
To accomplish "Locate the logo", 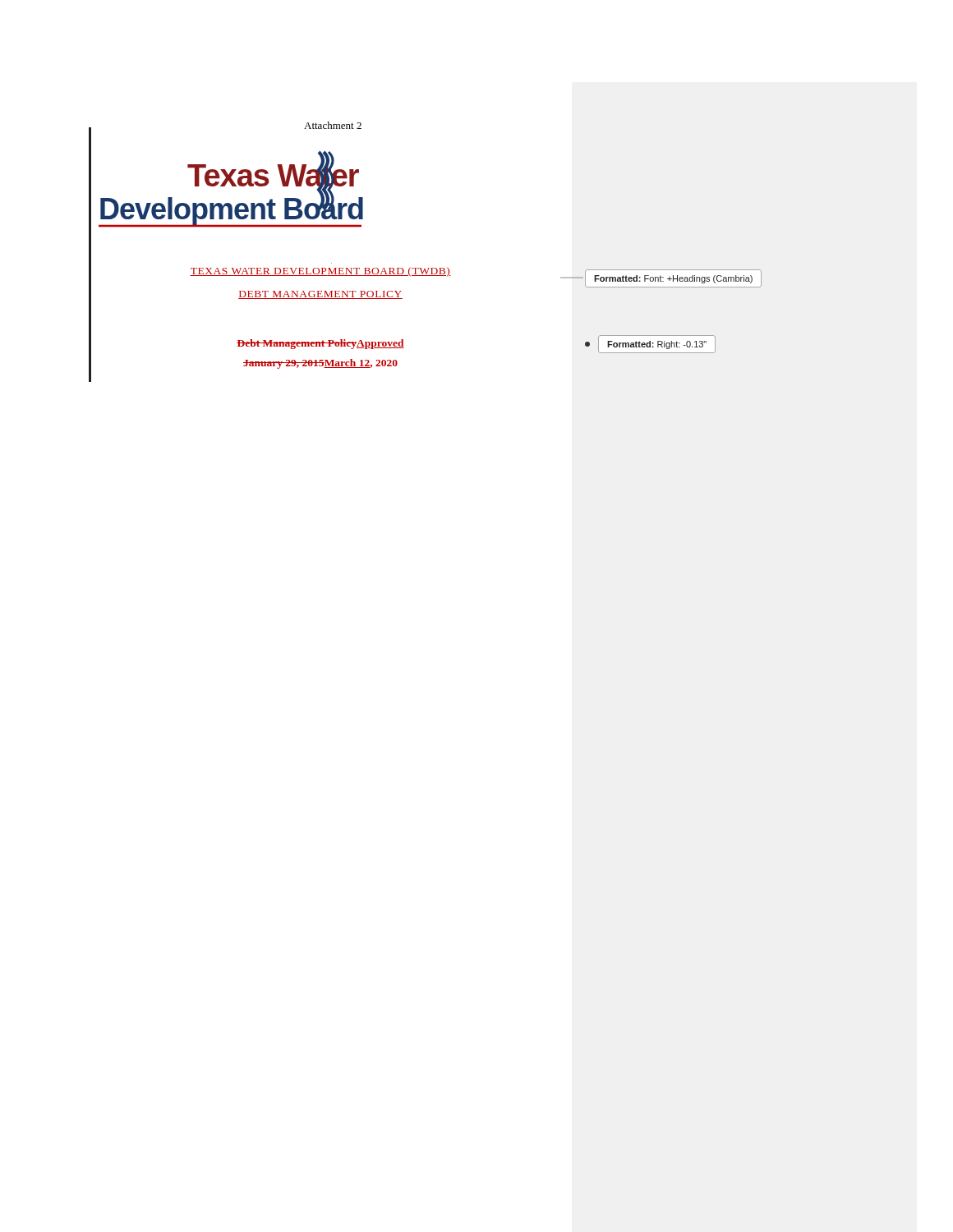I will [x=238, y=191].
